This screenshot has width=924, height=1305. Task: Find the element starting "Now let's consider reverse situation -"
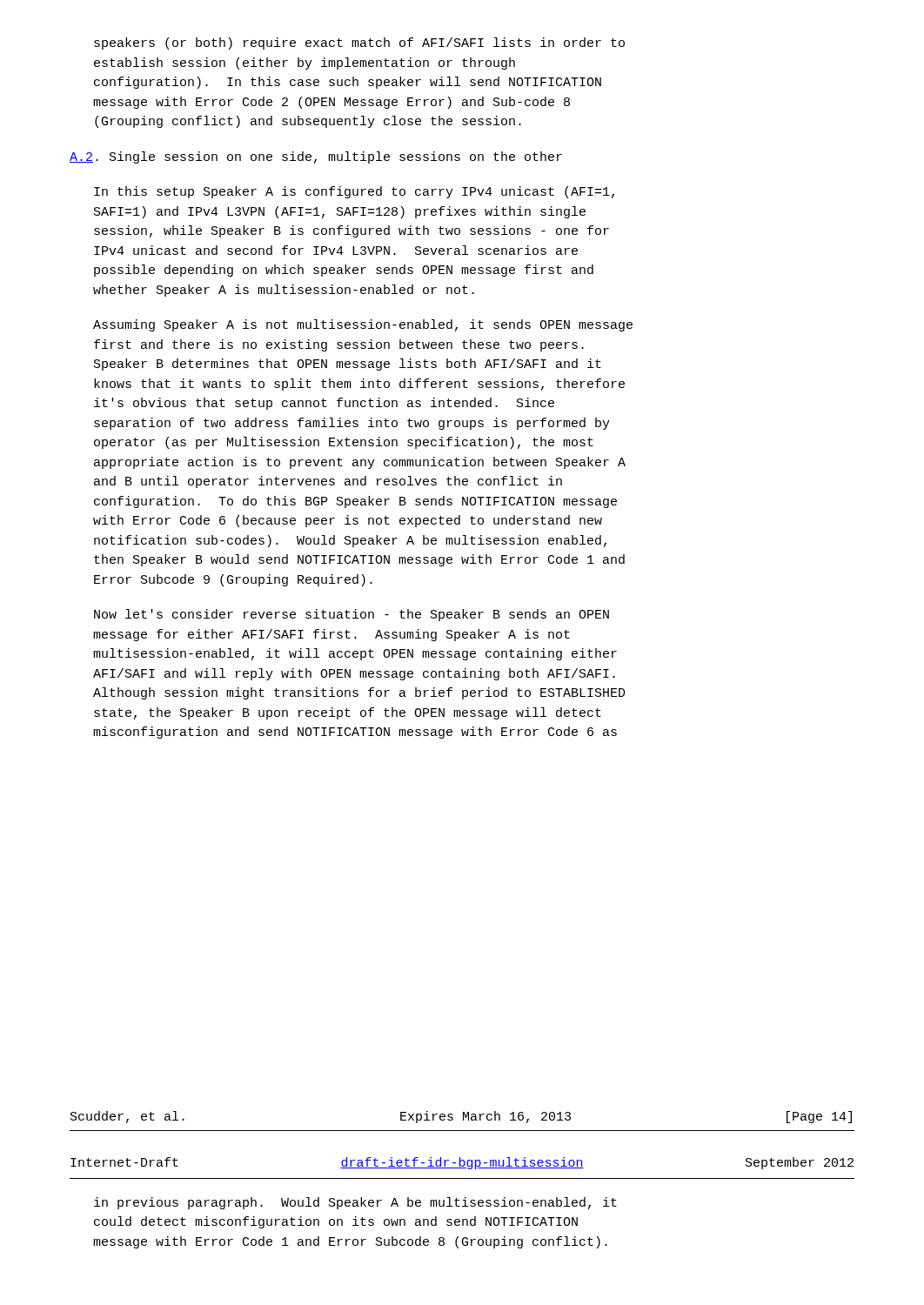pos(348,674)
